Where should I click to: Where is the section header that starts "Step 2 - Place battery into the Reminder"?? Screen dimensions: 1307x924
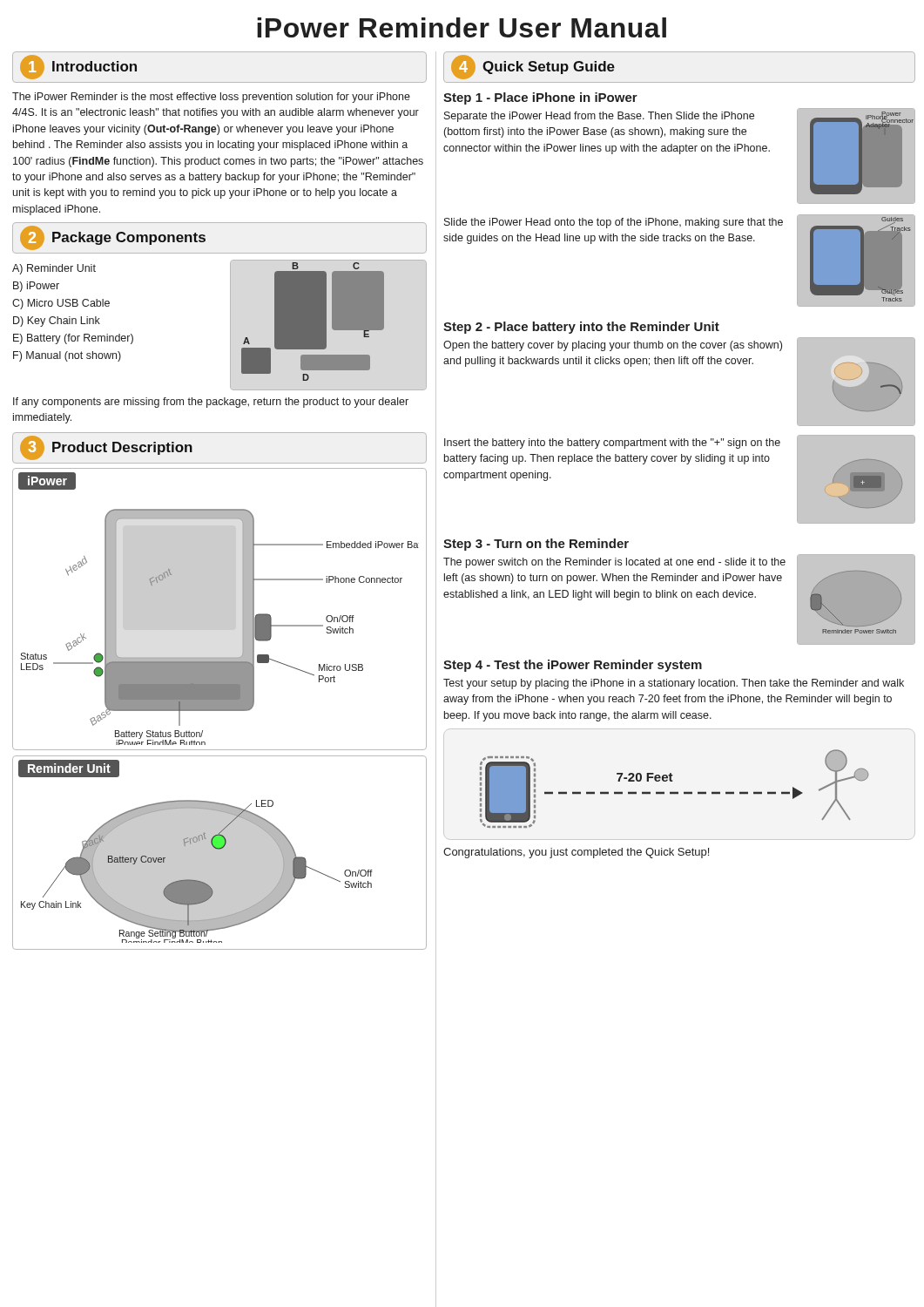(x=581, y=326)
